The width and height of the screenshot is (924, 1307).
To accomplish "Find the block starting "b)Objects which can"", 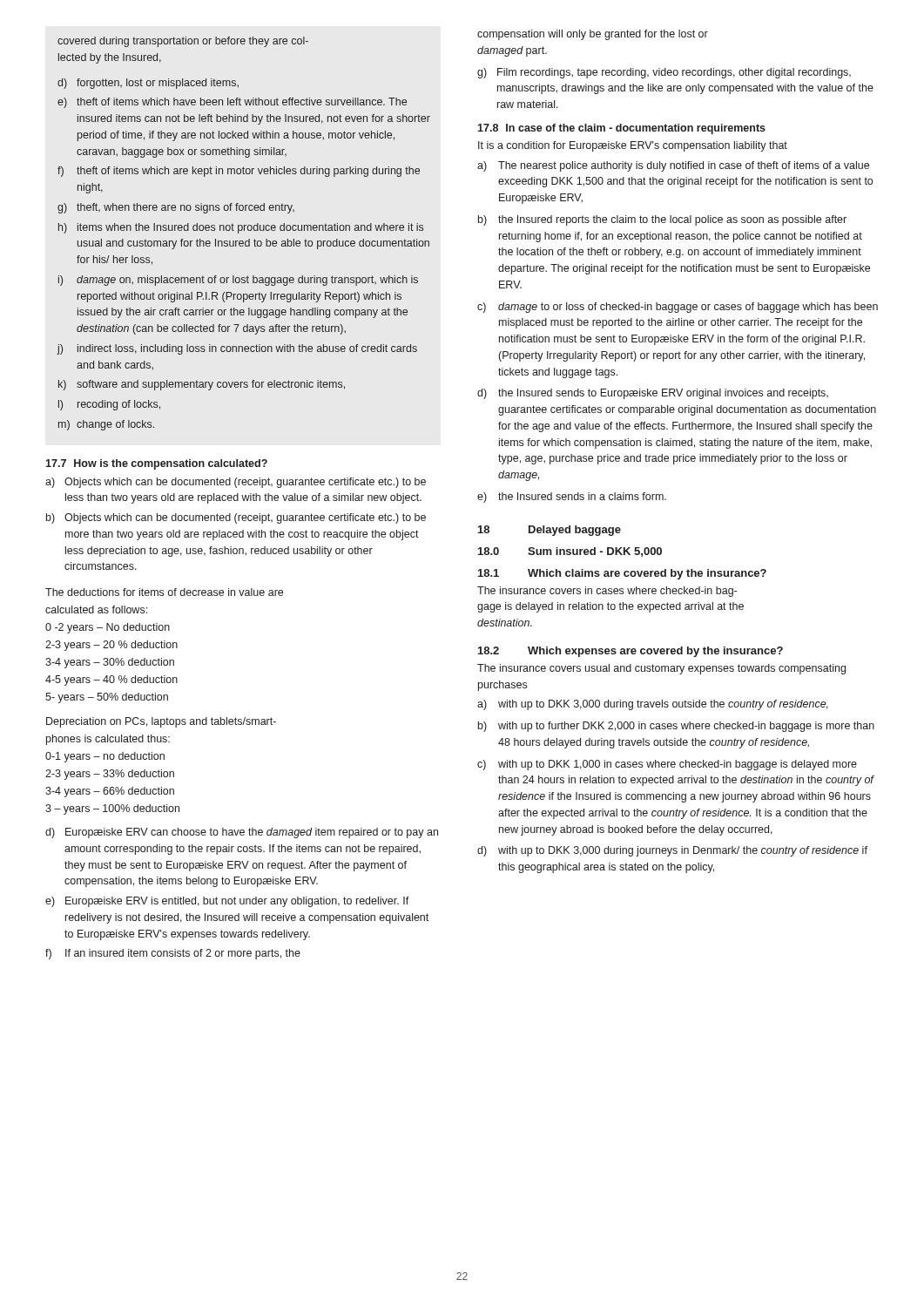I will click(x=243, y=542).
